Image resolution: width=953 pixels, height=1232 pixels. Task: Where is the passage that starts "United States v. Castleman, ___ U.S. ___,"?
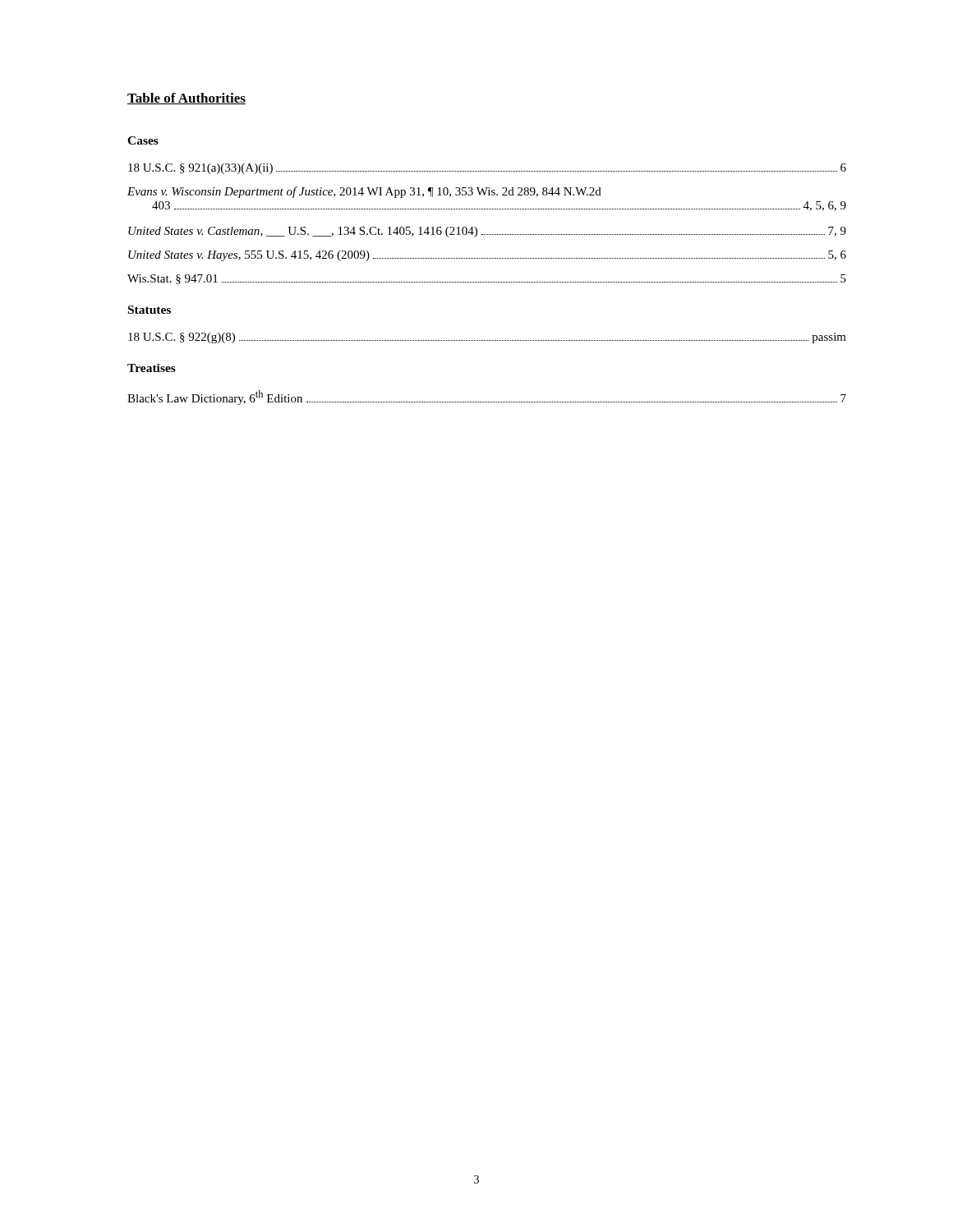pyautogui.click(x=487, y=231)
